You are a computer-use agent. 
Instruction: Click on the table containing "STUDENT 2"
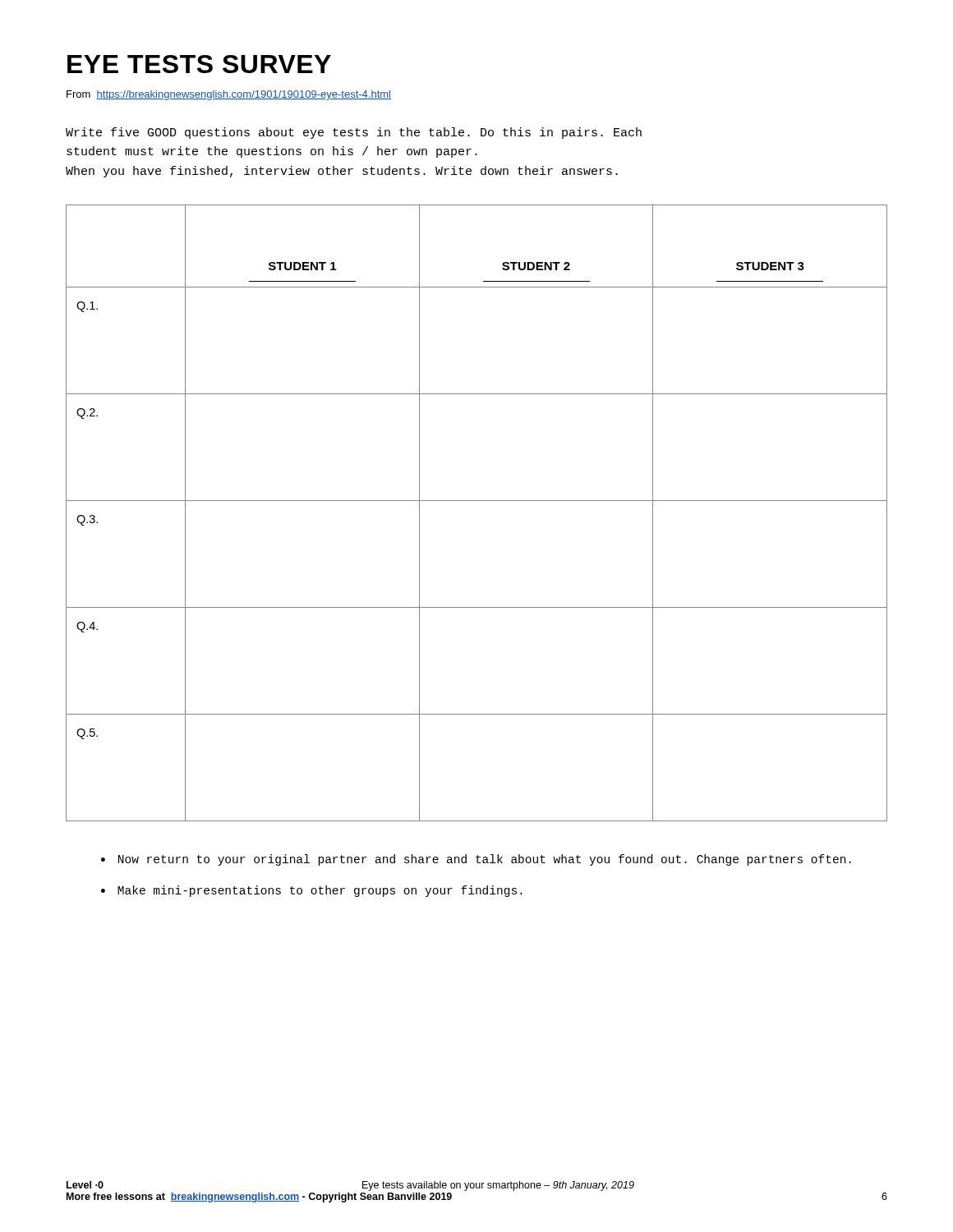coord(476,513)
